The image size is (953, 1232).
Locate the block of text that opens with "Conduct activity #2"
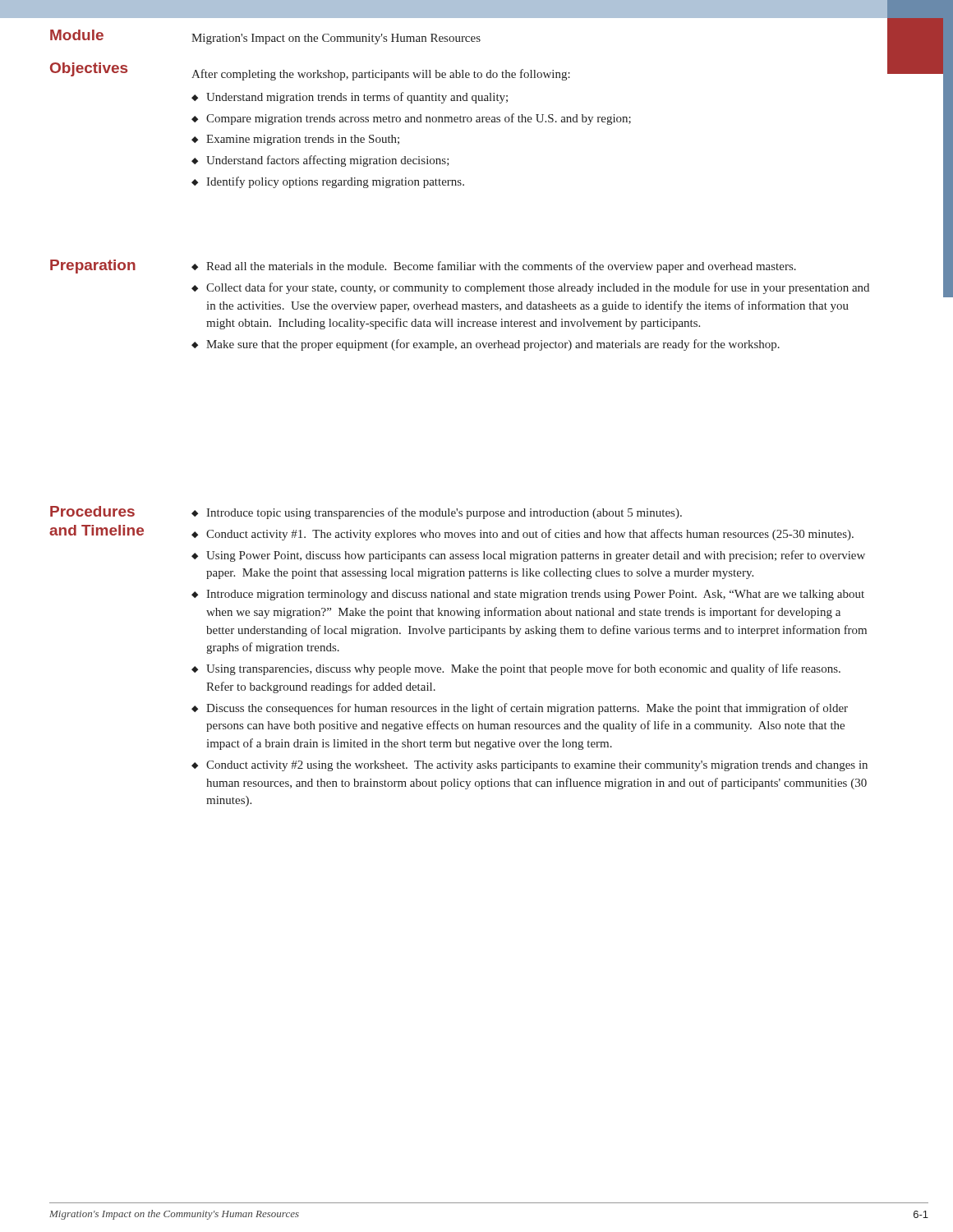pyautogui.click(x=537, y=782)
